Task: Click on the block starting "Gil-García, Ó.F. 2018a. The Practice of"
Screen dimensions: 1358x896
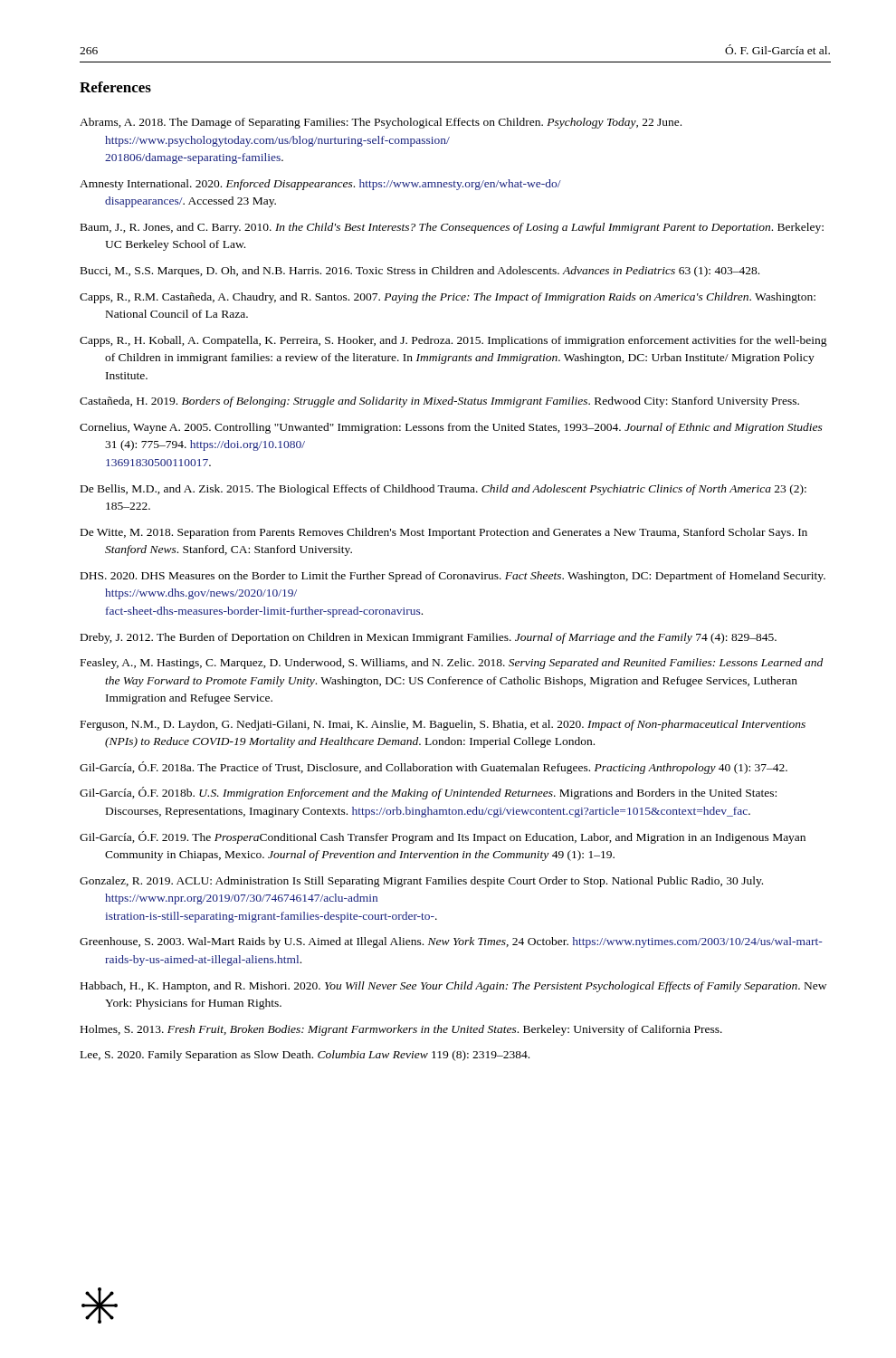Action: [434, 767]
